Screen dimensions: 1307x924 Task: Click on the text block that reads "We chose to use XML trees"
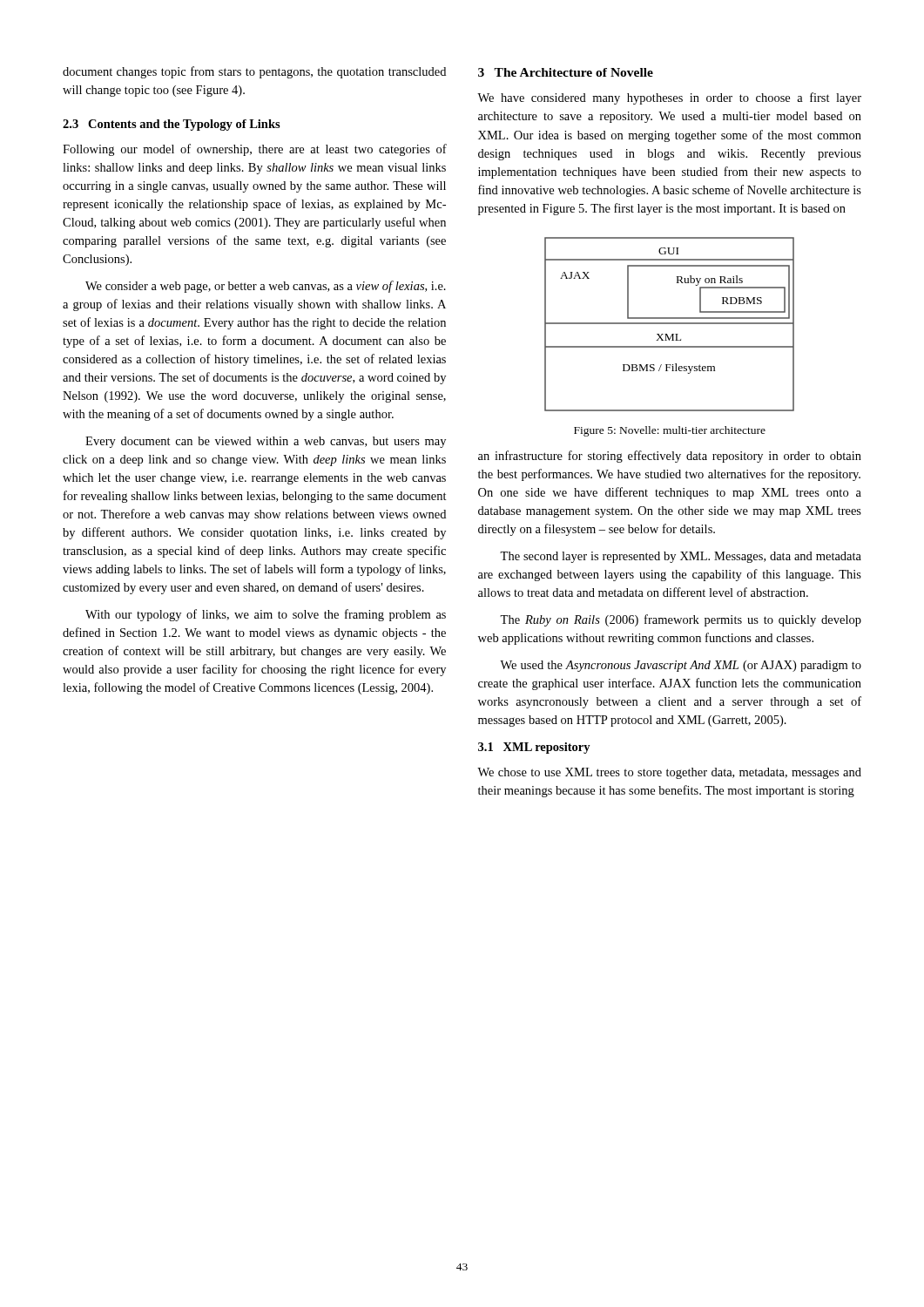click(x=669, y=782)
